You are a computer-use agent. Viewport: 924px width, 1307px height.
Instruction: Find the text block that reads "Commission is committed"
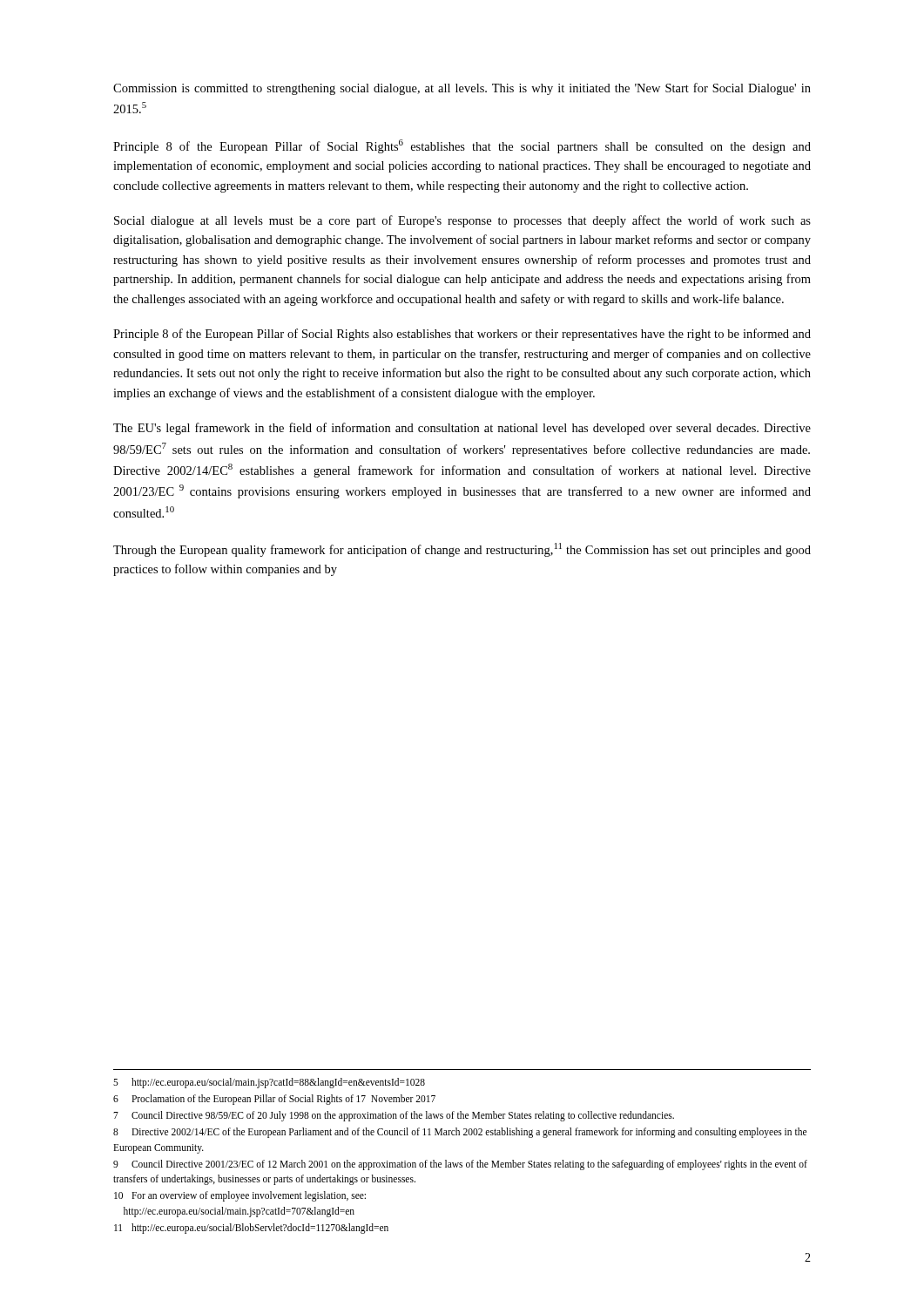coord(462,99)
